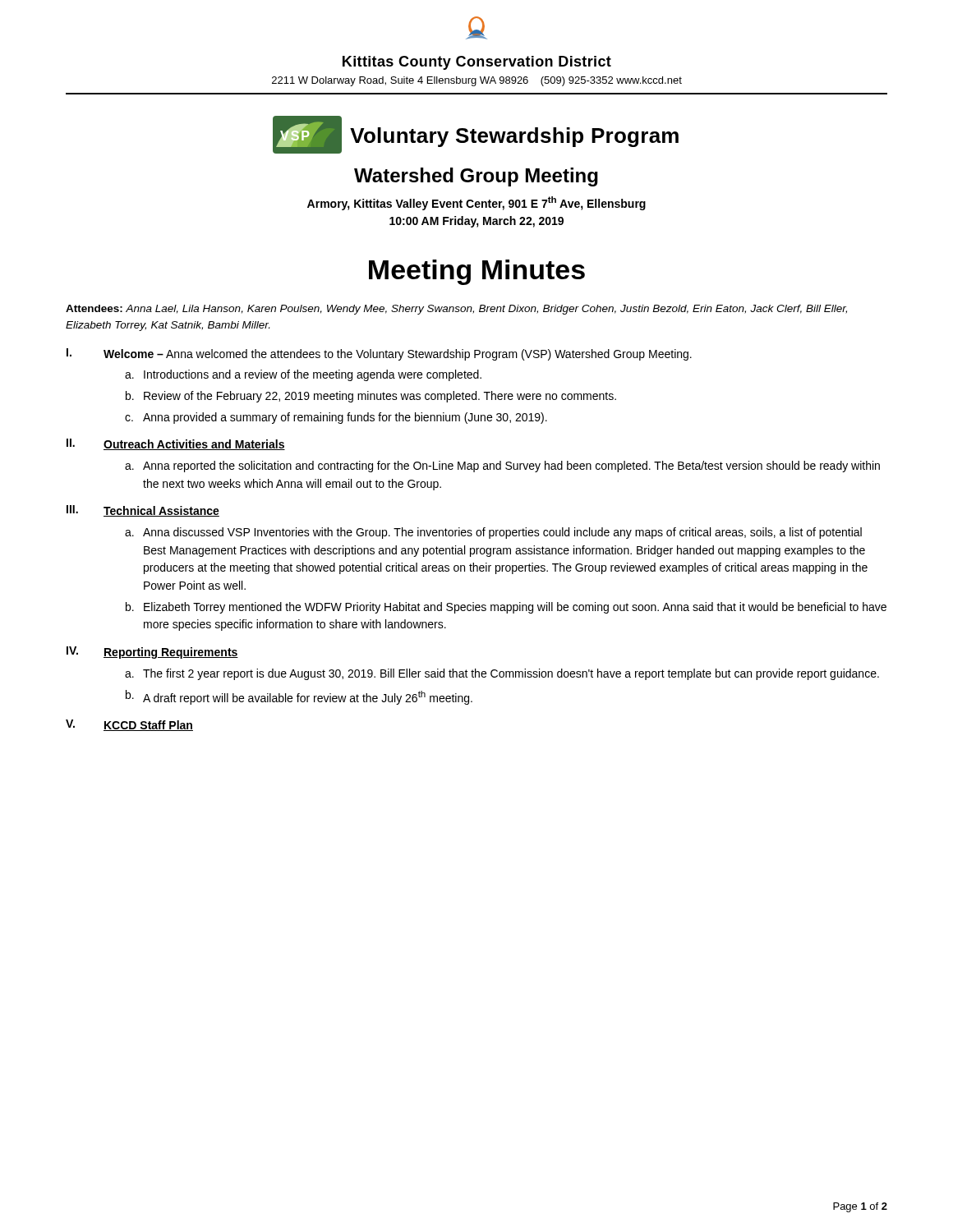Locate the text "Meeting Minutes"
The width and height of the screenshot is (953, 1232).
point(476,269)
